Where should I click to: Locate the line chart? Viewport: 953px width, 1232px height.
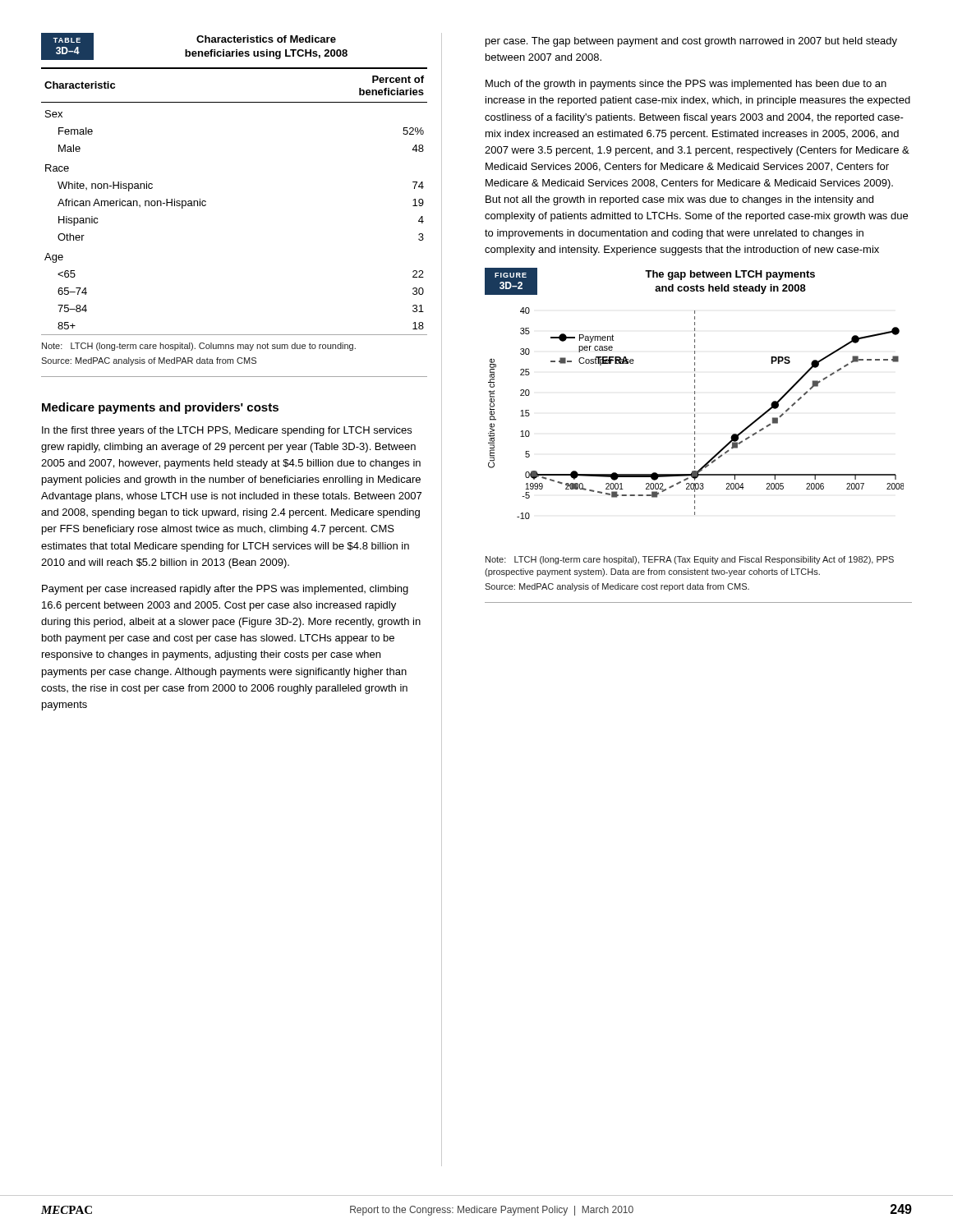[698, 408]
